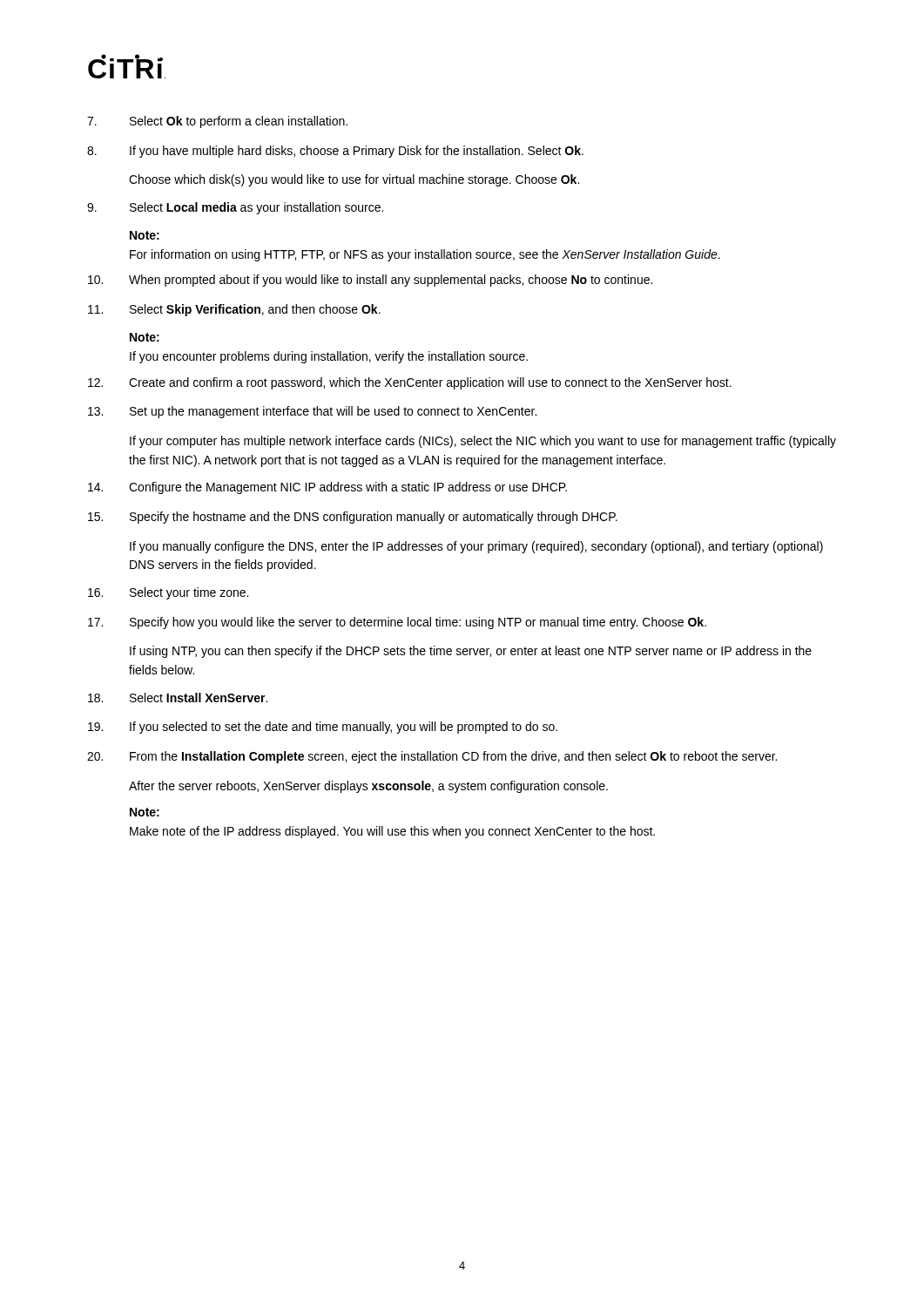The height and width of the screenshot is (1307, 924).
Task: Navigate to the region starting "12. Create and confirm a"
Action: pos(462,383)
